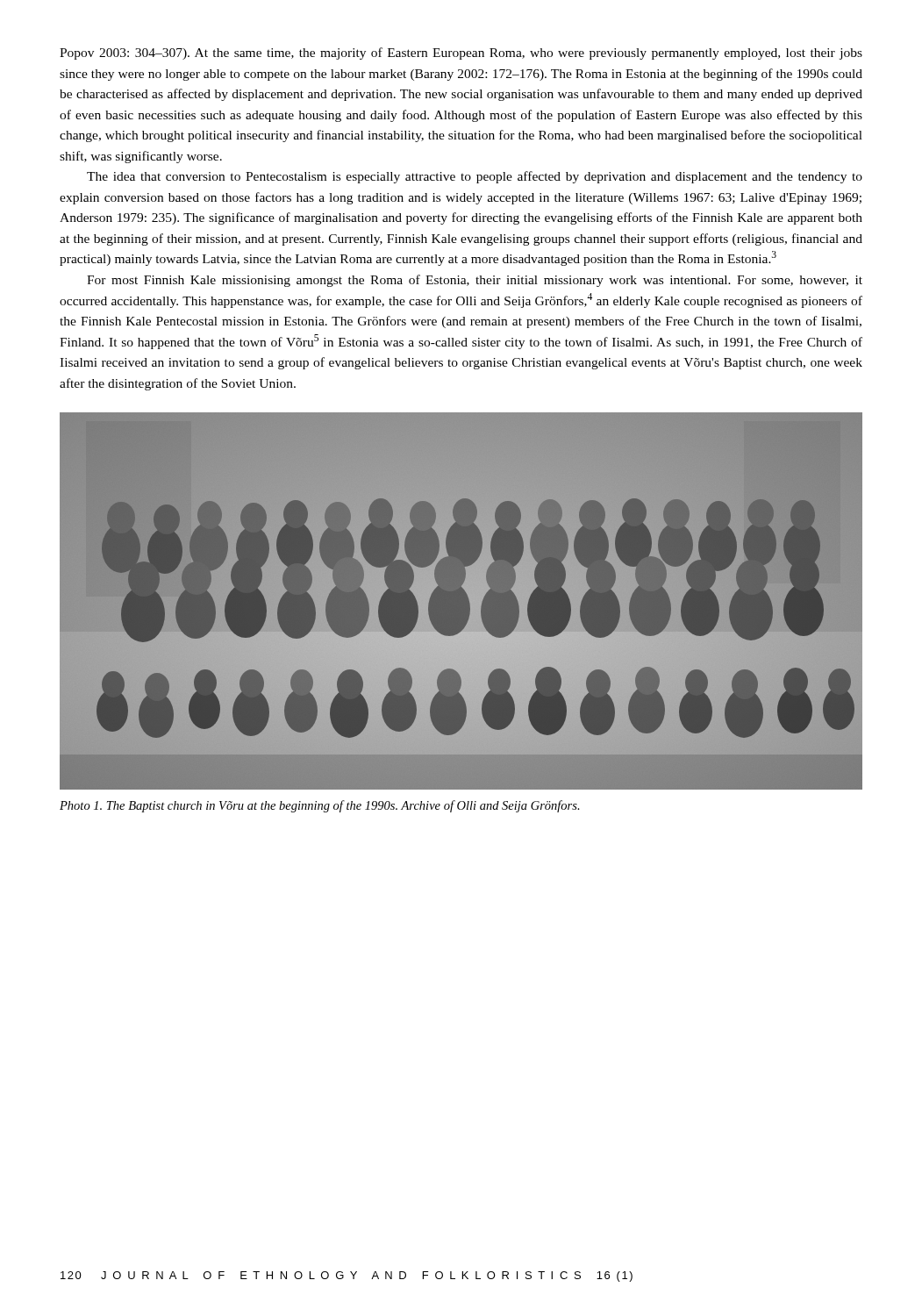Navigate to the block starting "Photo 1. The Baptist church in Võru at"
This screenshot has width=922, height=1316.
pos(320,806)
